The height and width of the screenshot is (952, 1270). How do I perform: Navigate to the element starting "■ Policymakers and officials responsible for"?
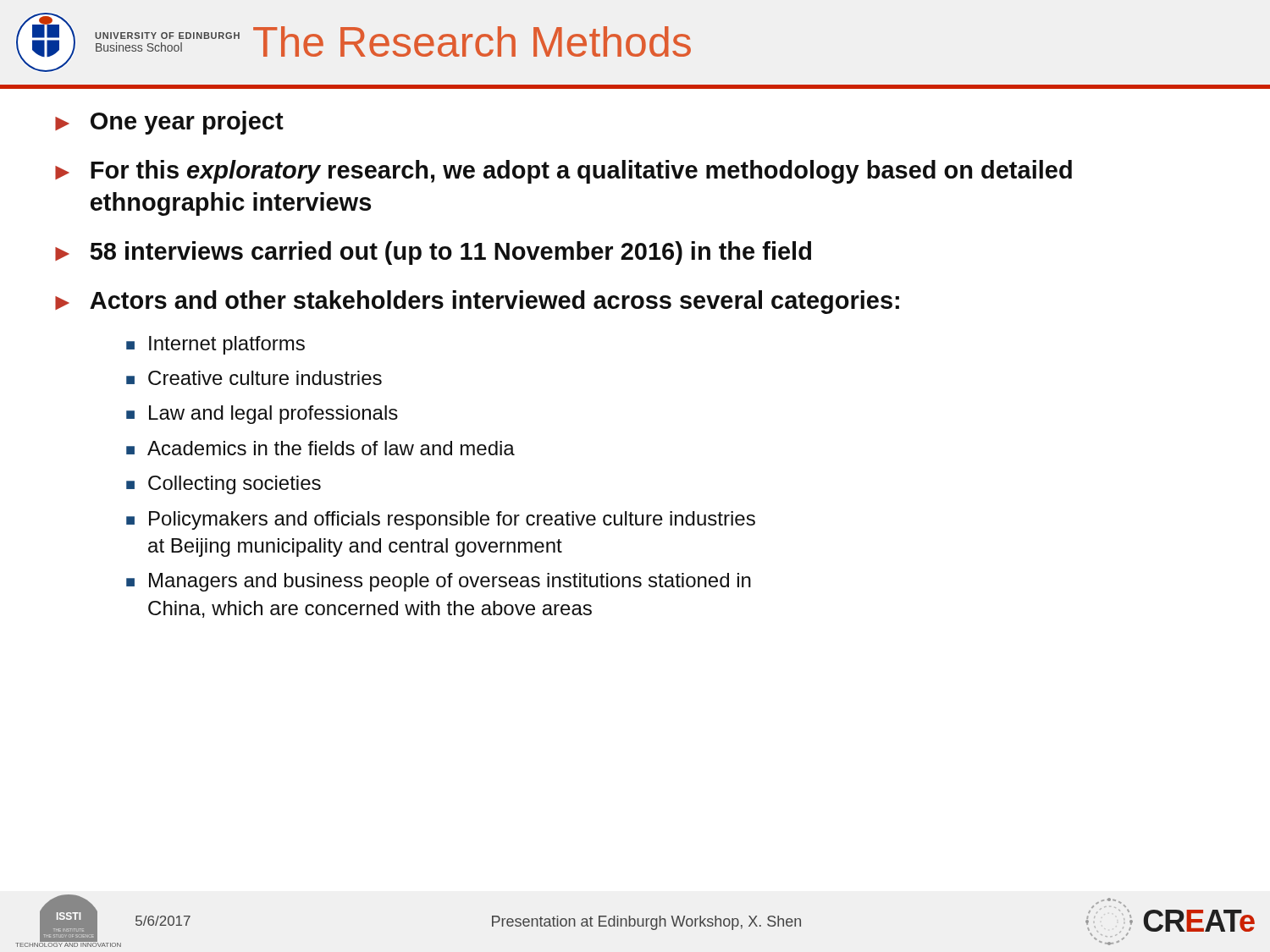click(x=441, y=532)
